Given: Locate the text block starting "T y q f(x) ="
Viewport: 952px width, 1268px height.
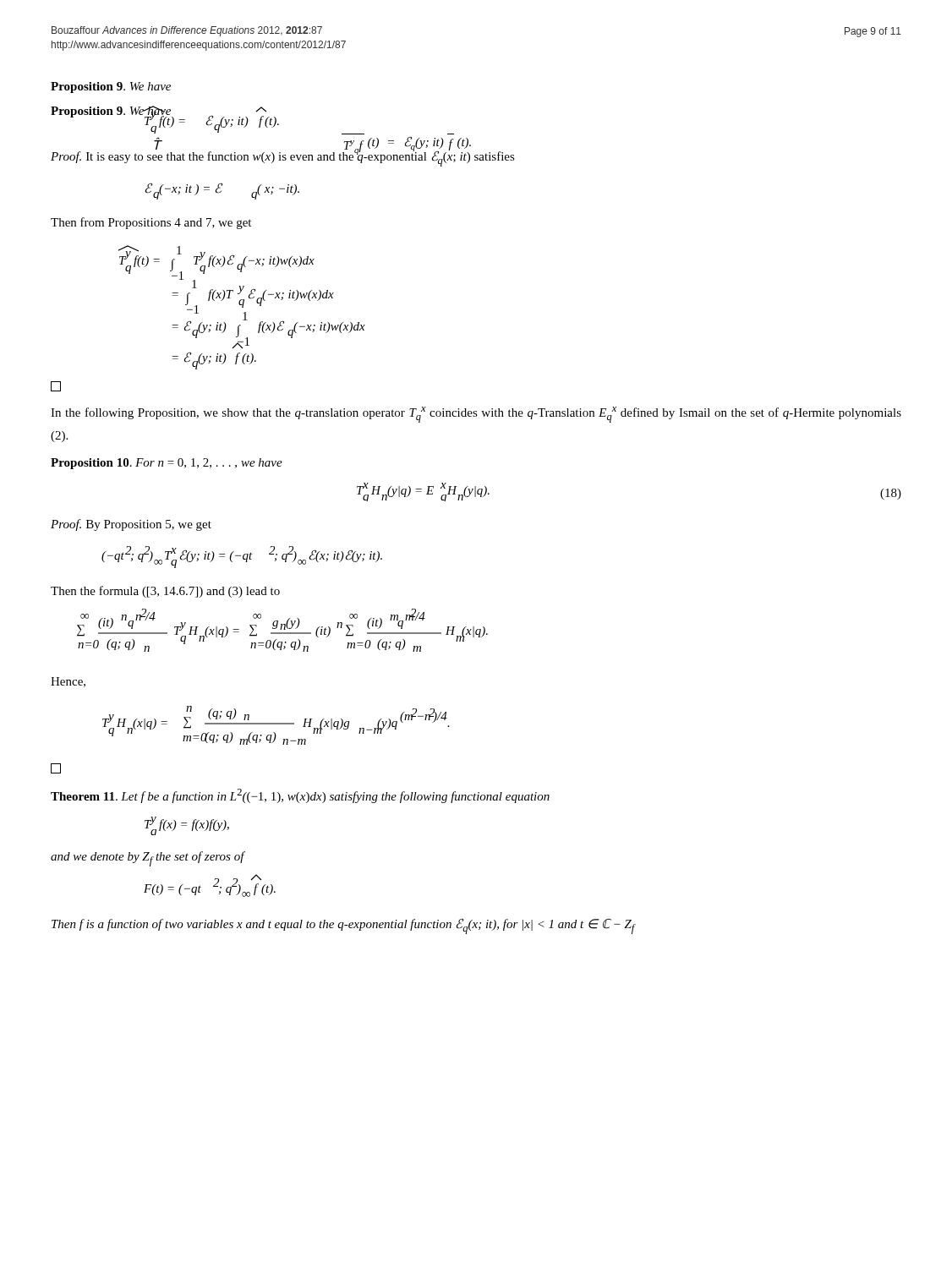Looking at the screenshot, I should (220, 825).
